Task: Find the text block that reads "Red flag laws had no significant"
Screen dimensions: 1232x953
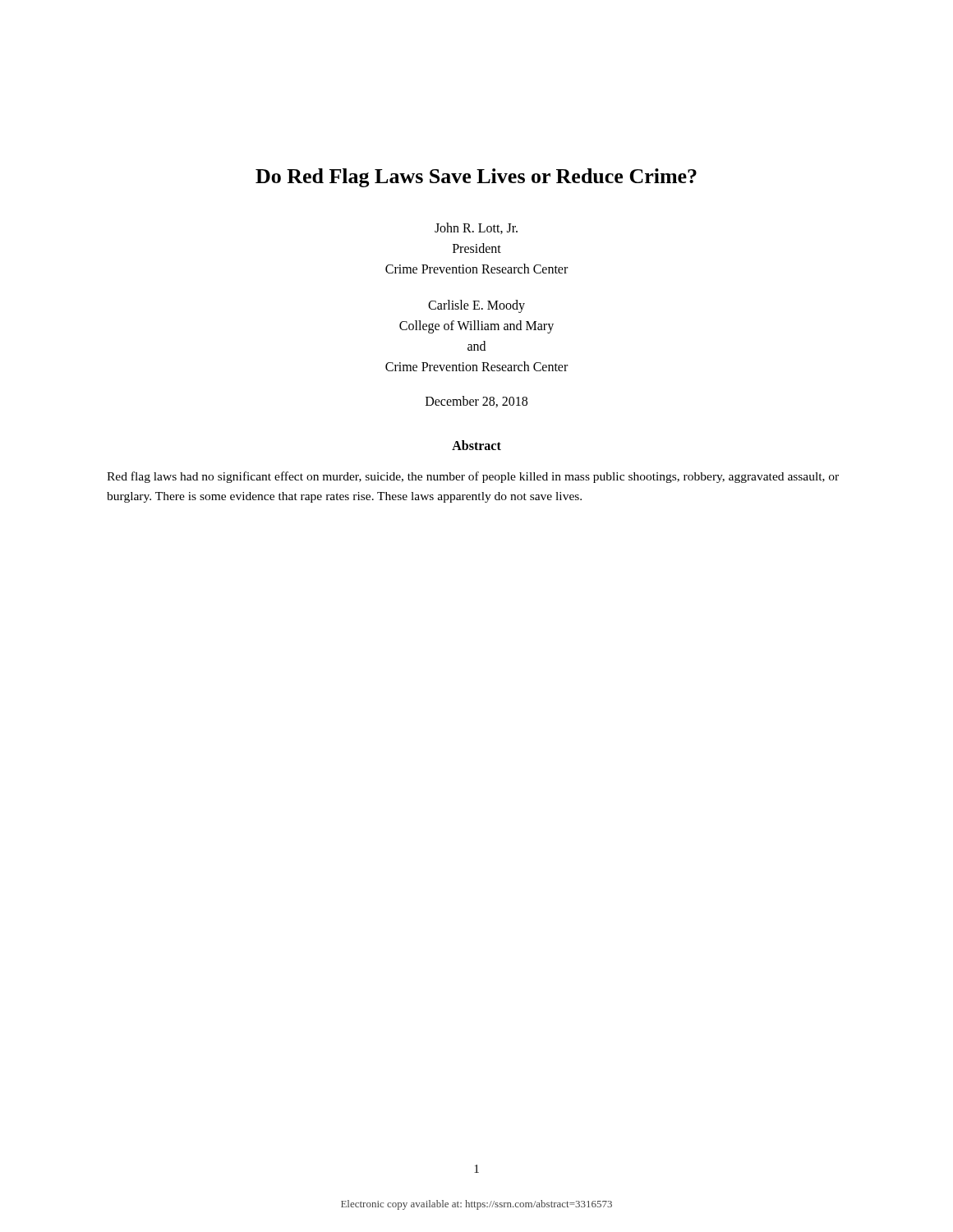Action: 473,486
